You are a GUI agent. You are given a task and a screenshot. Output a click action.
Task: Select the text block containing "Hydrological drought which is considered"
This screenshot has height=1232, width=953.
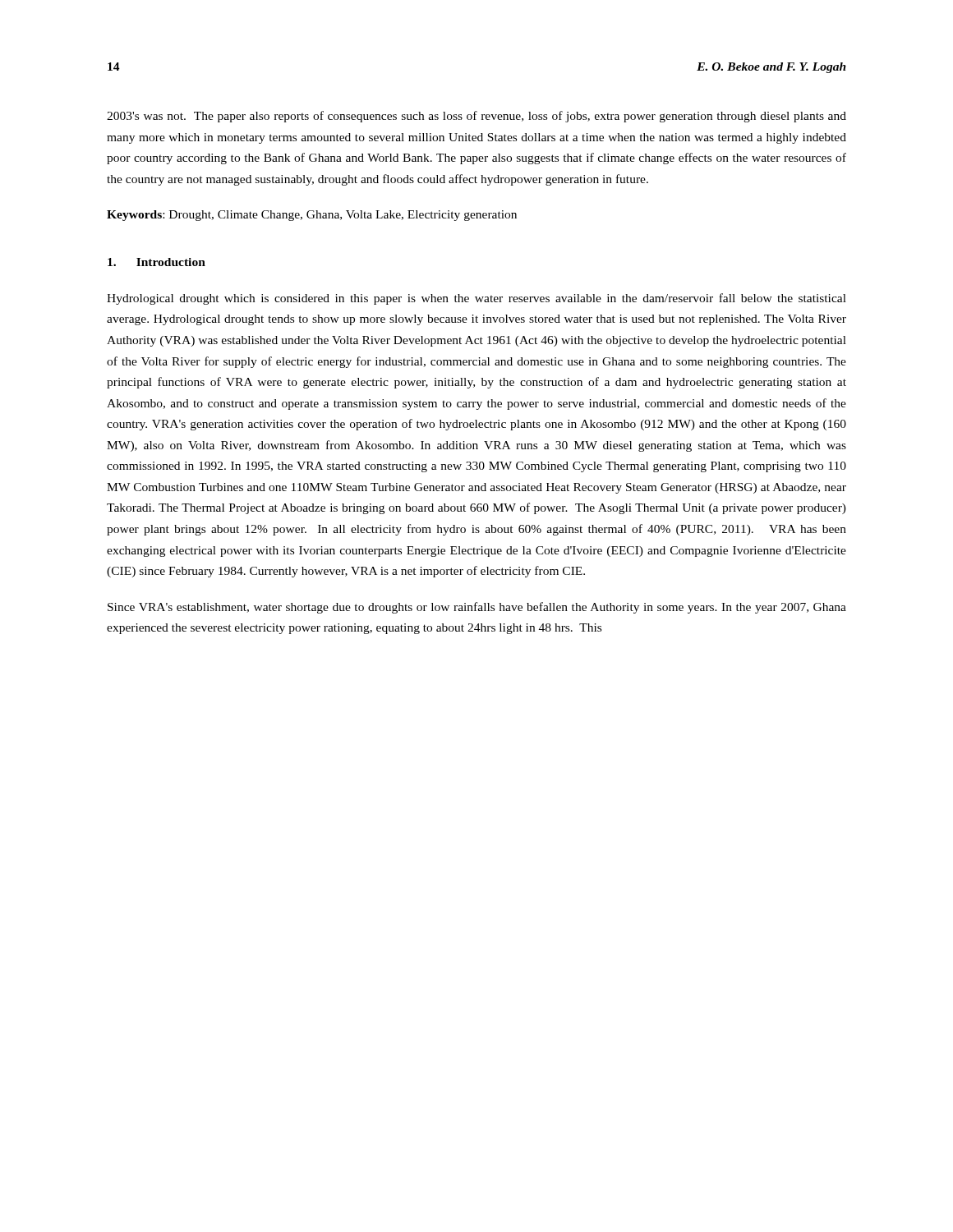(476, 434)
